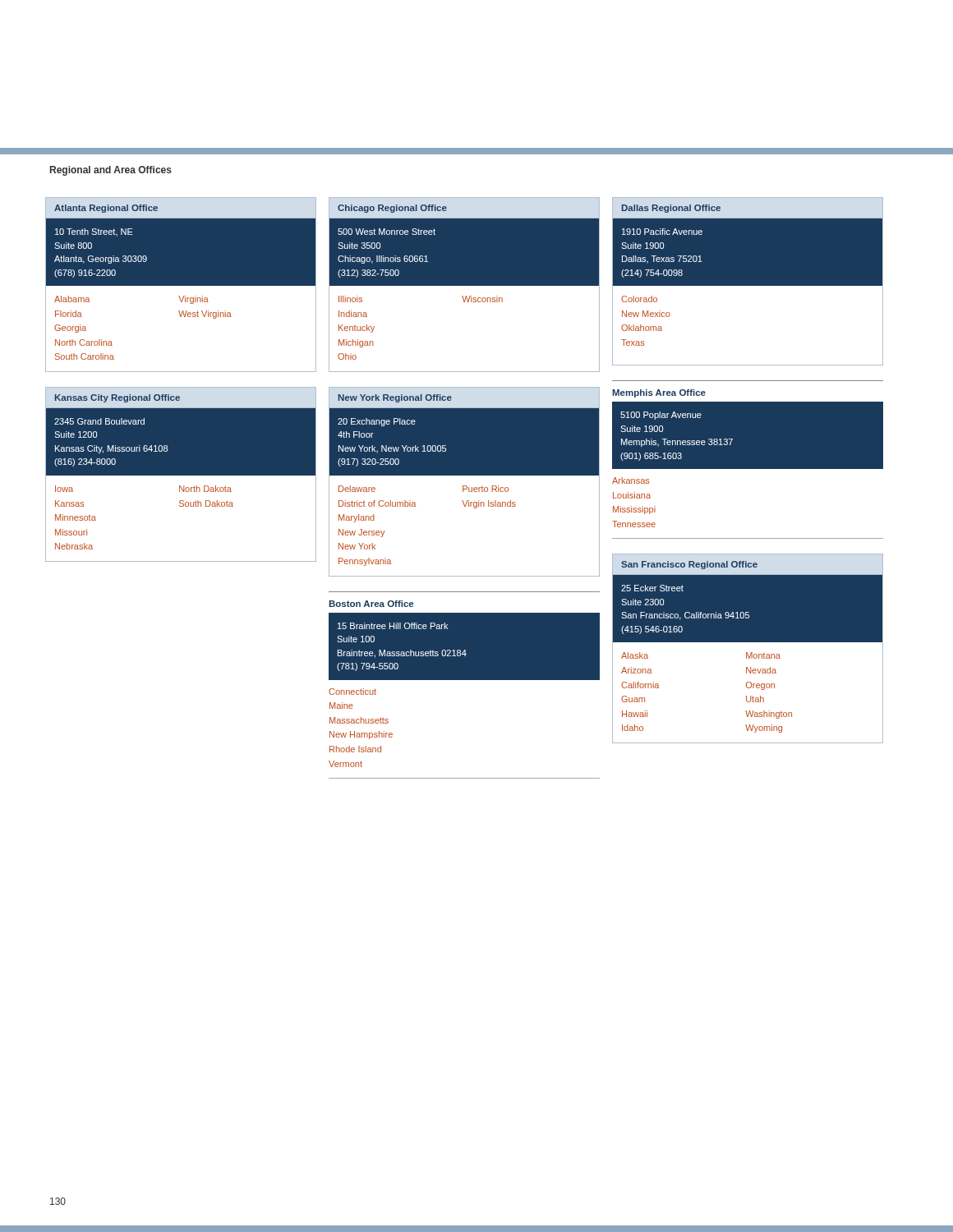Select the text block that says "Chicago Regional Office 500 West Monroe"
Viewport: 953px width, 1232px height.
[x=464, y=285]
